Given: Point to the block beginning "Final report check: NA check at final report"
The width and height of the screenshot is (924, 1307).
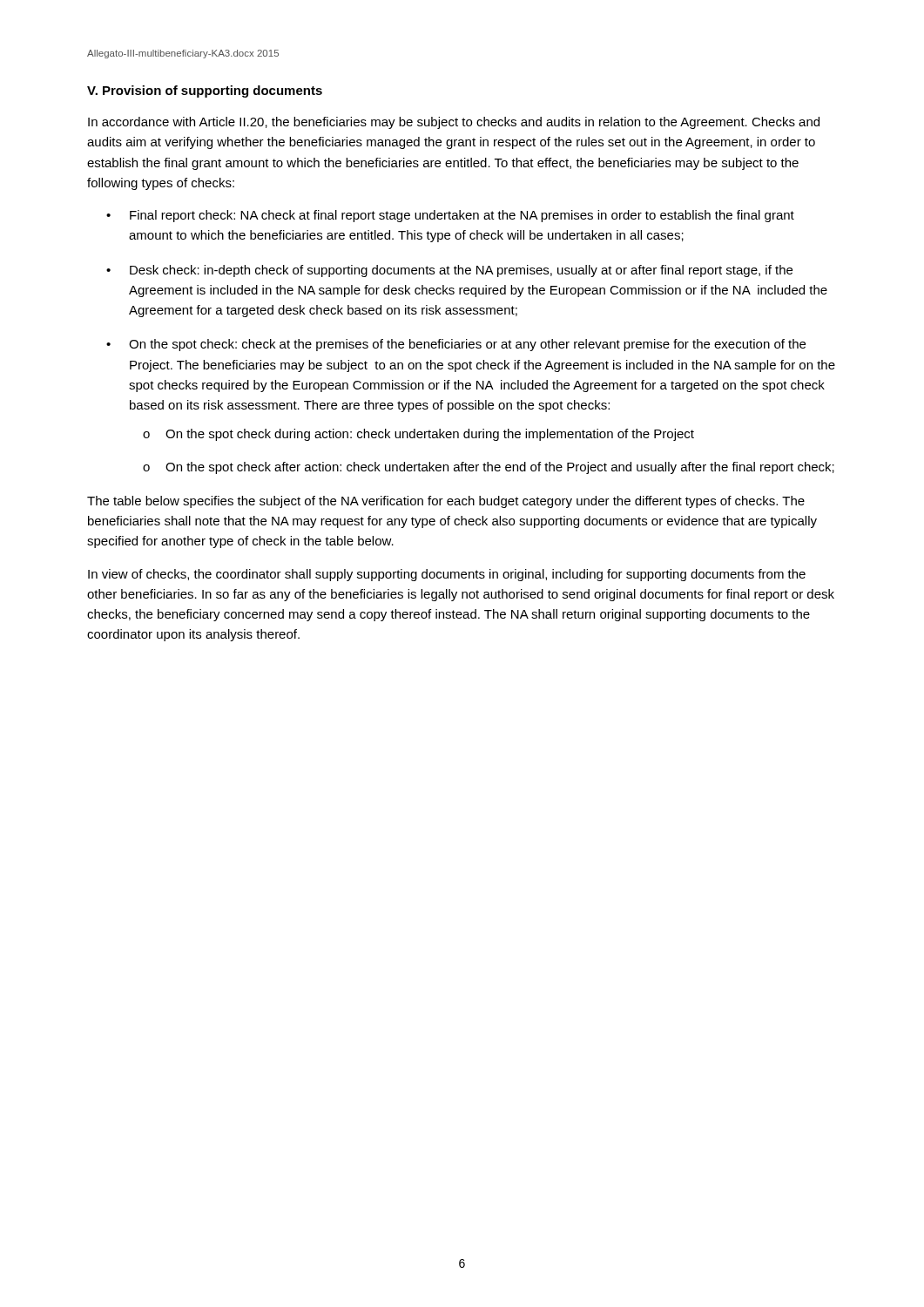Looking at the screenshot, I should point(461,225).
